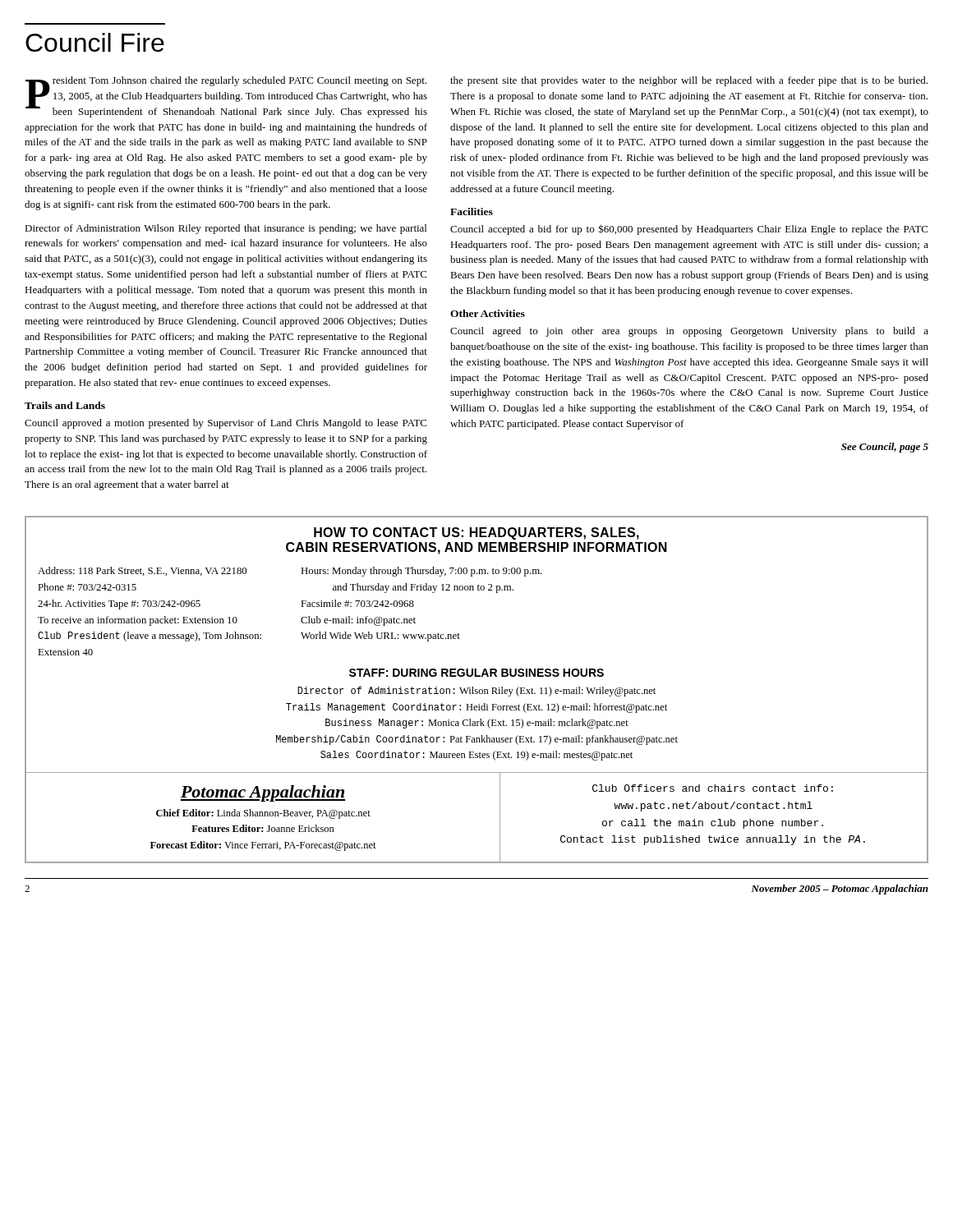Click on the text block starting "Director of Administration Wilson Riley reported that insurance"
This screenshot has width=953, height=1232.
point(226,305)
